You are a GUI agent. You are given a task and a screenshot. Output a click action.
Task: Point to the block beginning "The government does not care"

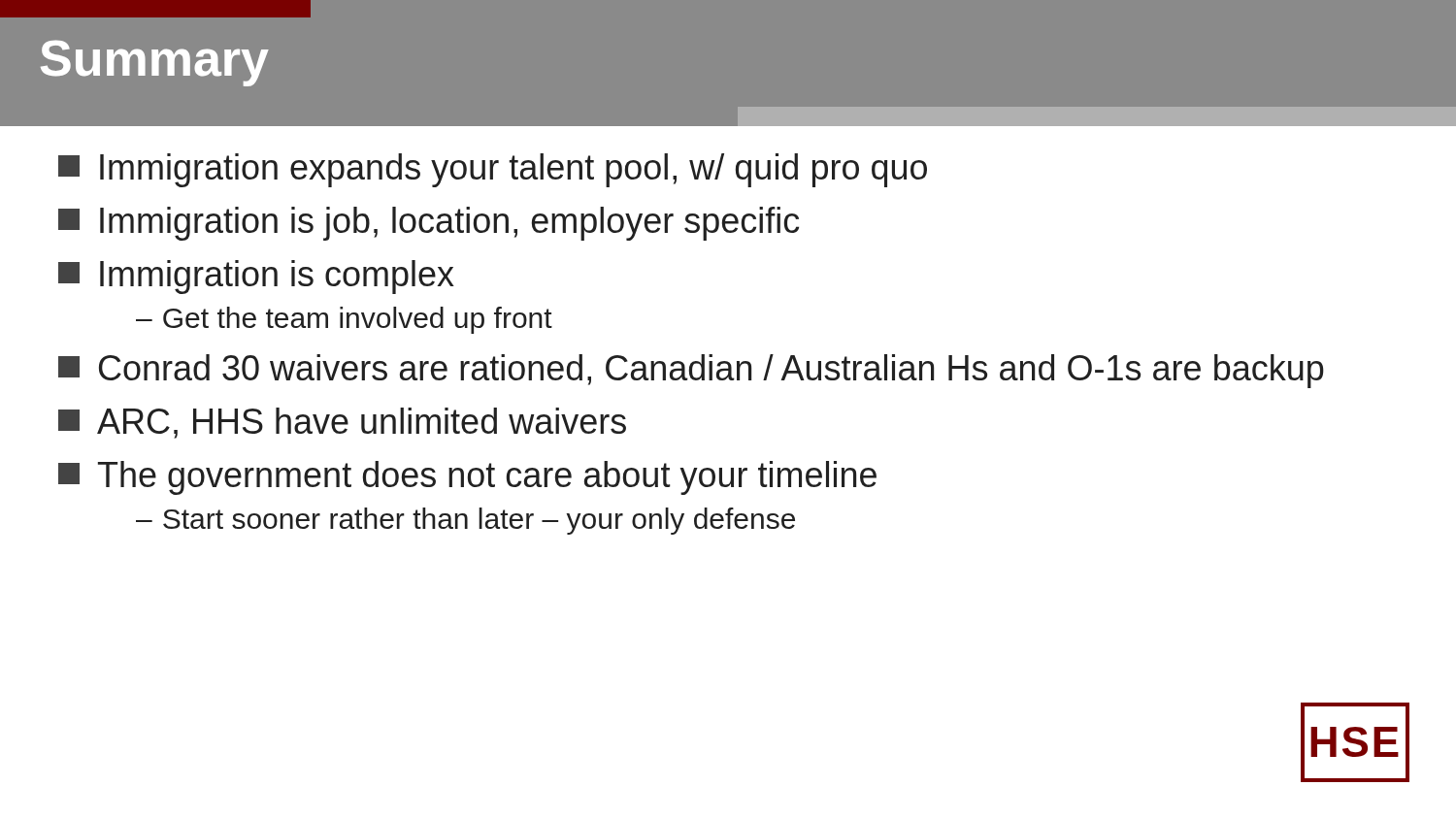(468, 495)
